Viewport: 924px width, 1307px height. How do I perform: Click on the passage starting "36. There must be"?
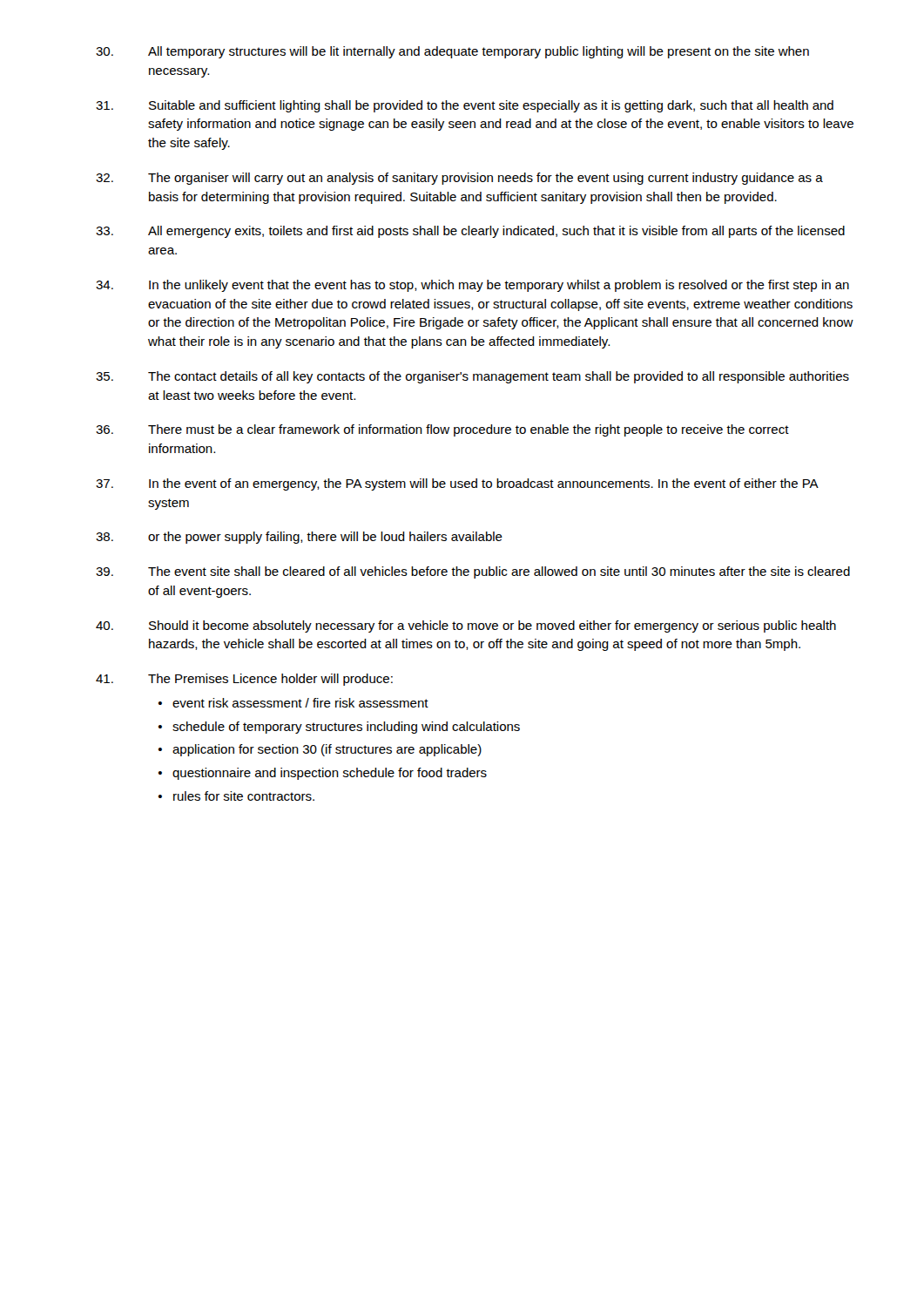click(475, 439)
